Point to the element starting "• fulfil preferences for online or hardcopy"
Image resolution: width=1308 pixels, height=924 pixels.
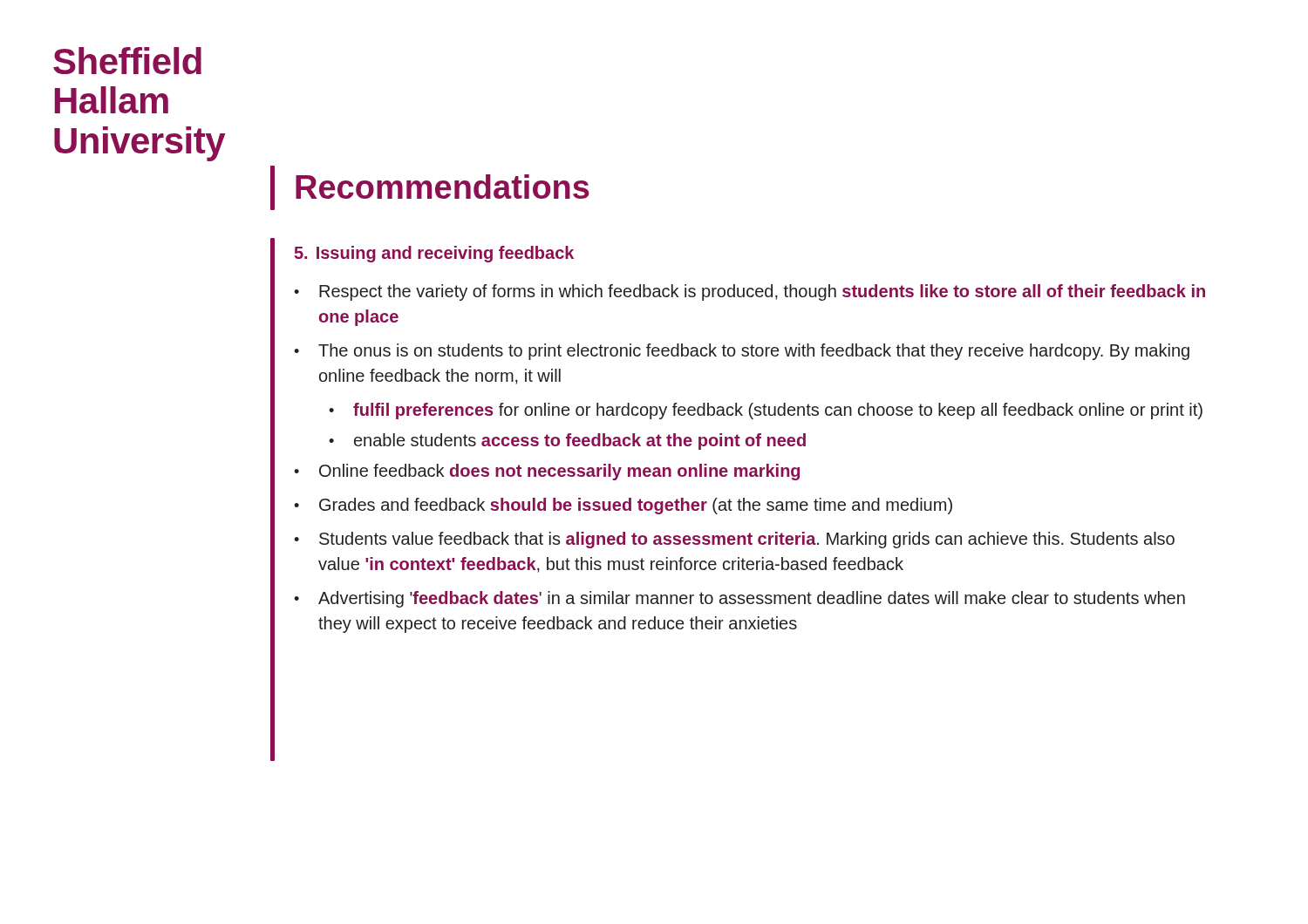click(775, 410)
